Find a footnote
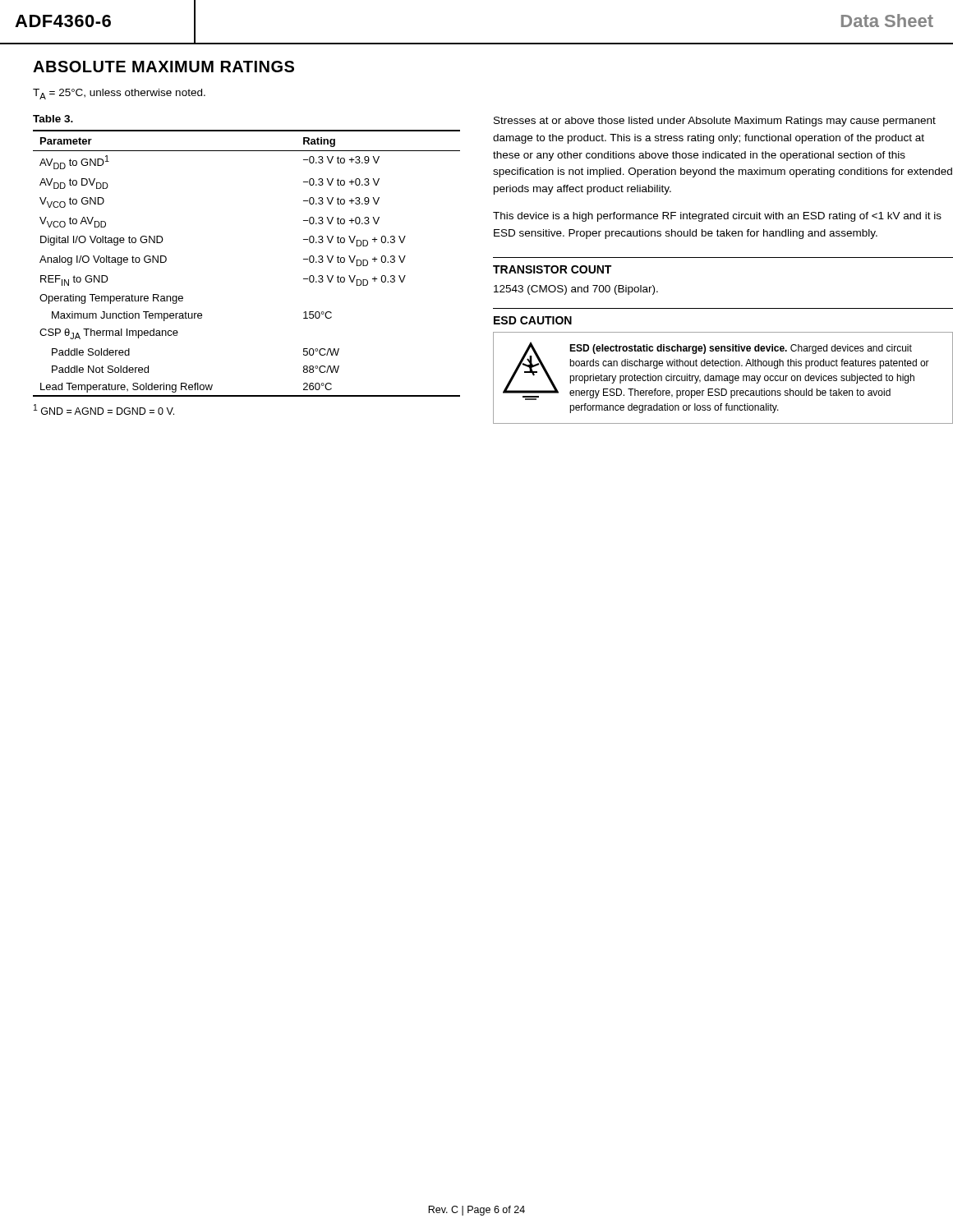 click(x=104, y=410)
